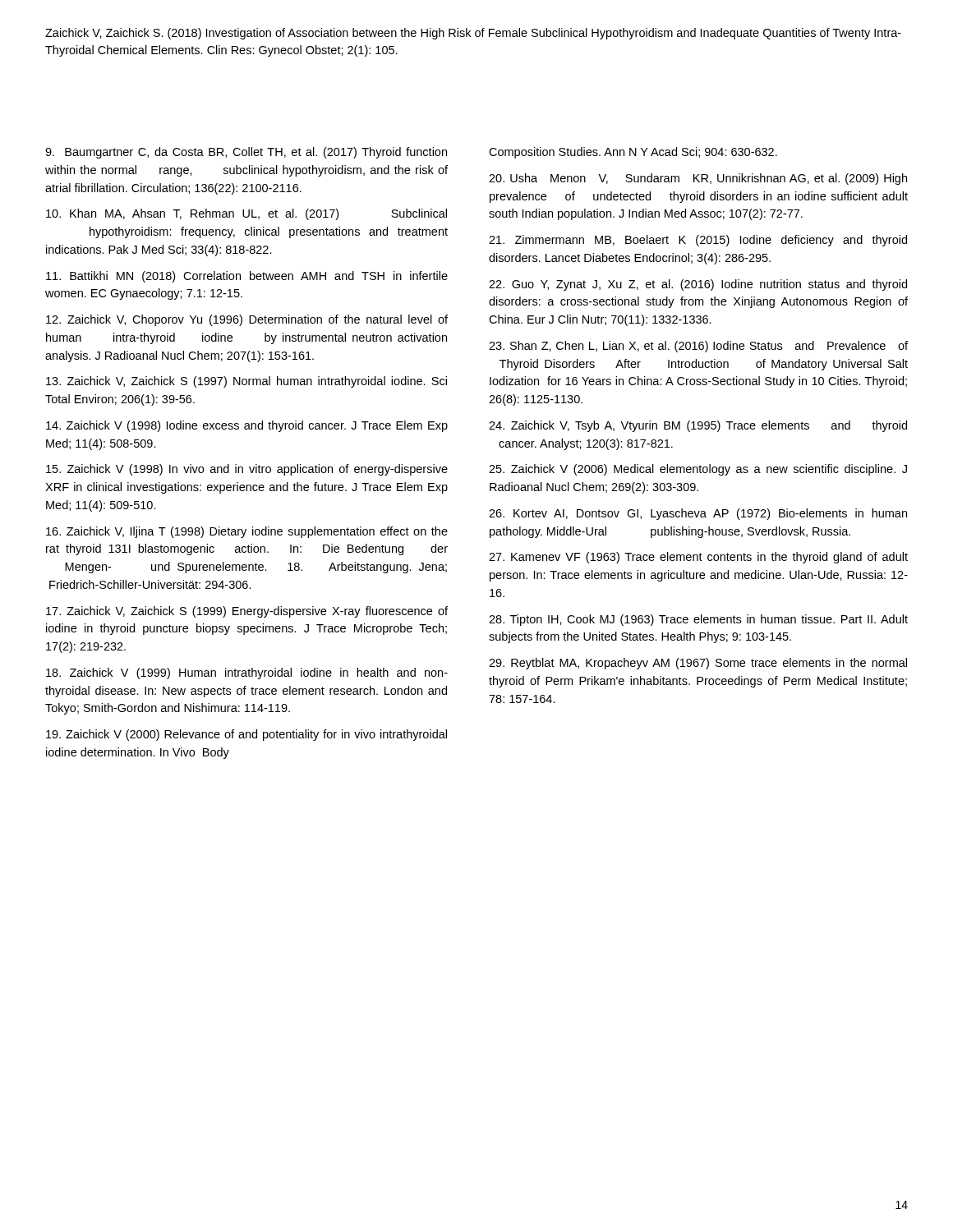Locate the list item with the text "29. Reytblat MA, Kropacheyv AM (1967) Some"
Screen dimensions: 1232x953
point(698,681)
